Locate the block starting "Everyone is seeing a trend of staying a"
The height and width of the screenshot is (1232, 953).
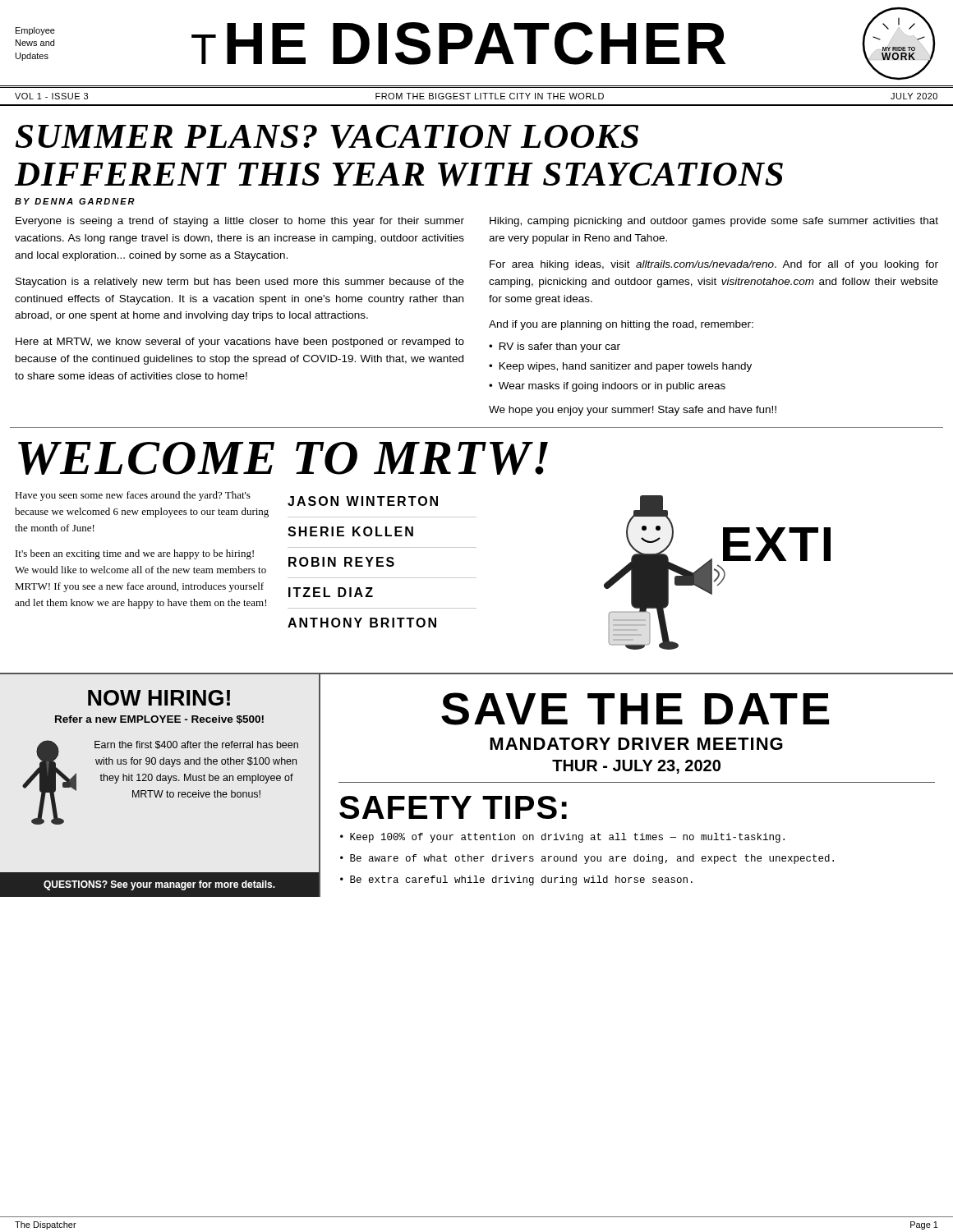(x=239, y=299)
